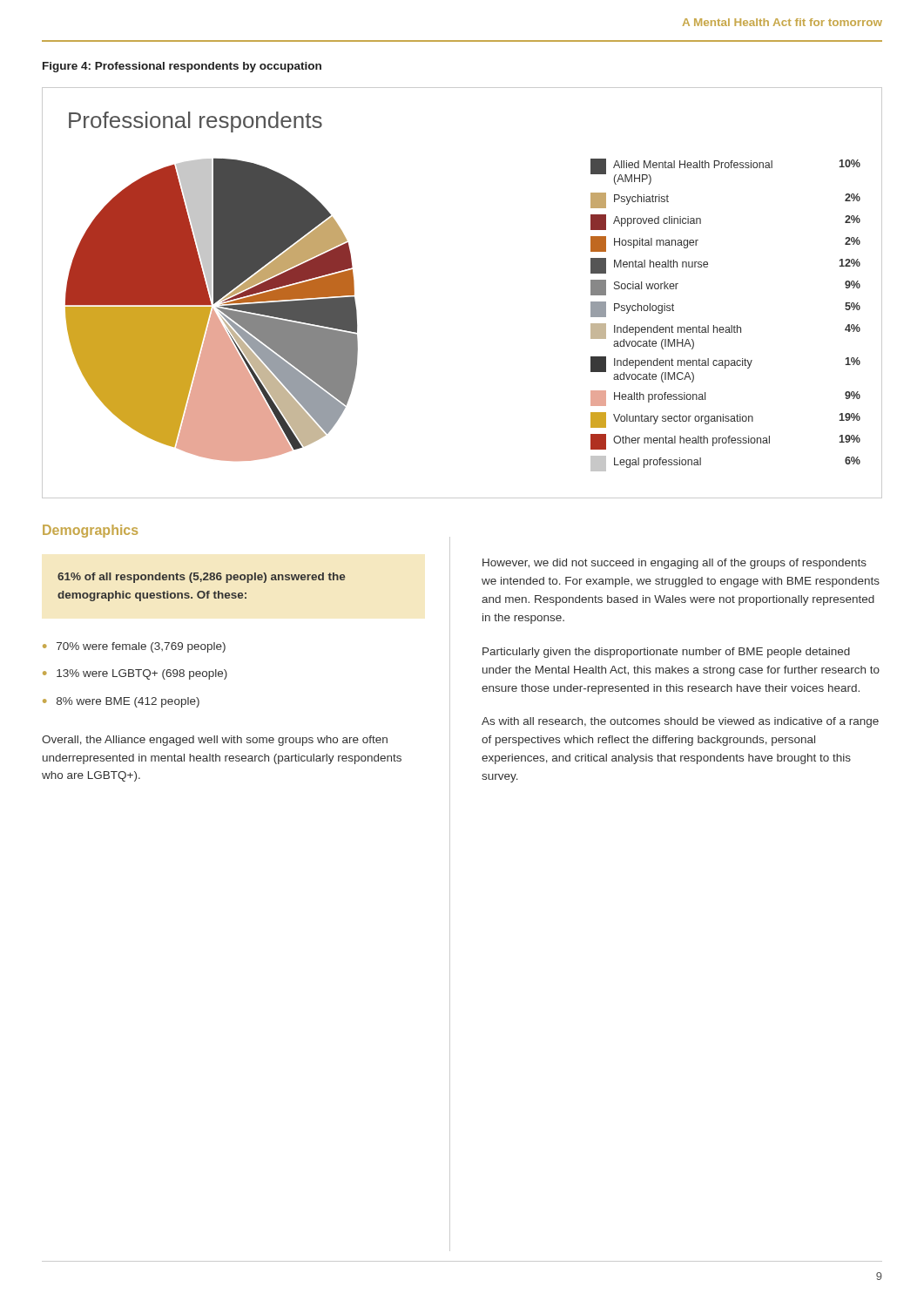Where is the passage that starts "Particularly given the"?
This screenshot has height=1307, width=924.
pyautogui.click(x=681, y=669)
